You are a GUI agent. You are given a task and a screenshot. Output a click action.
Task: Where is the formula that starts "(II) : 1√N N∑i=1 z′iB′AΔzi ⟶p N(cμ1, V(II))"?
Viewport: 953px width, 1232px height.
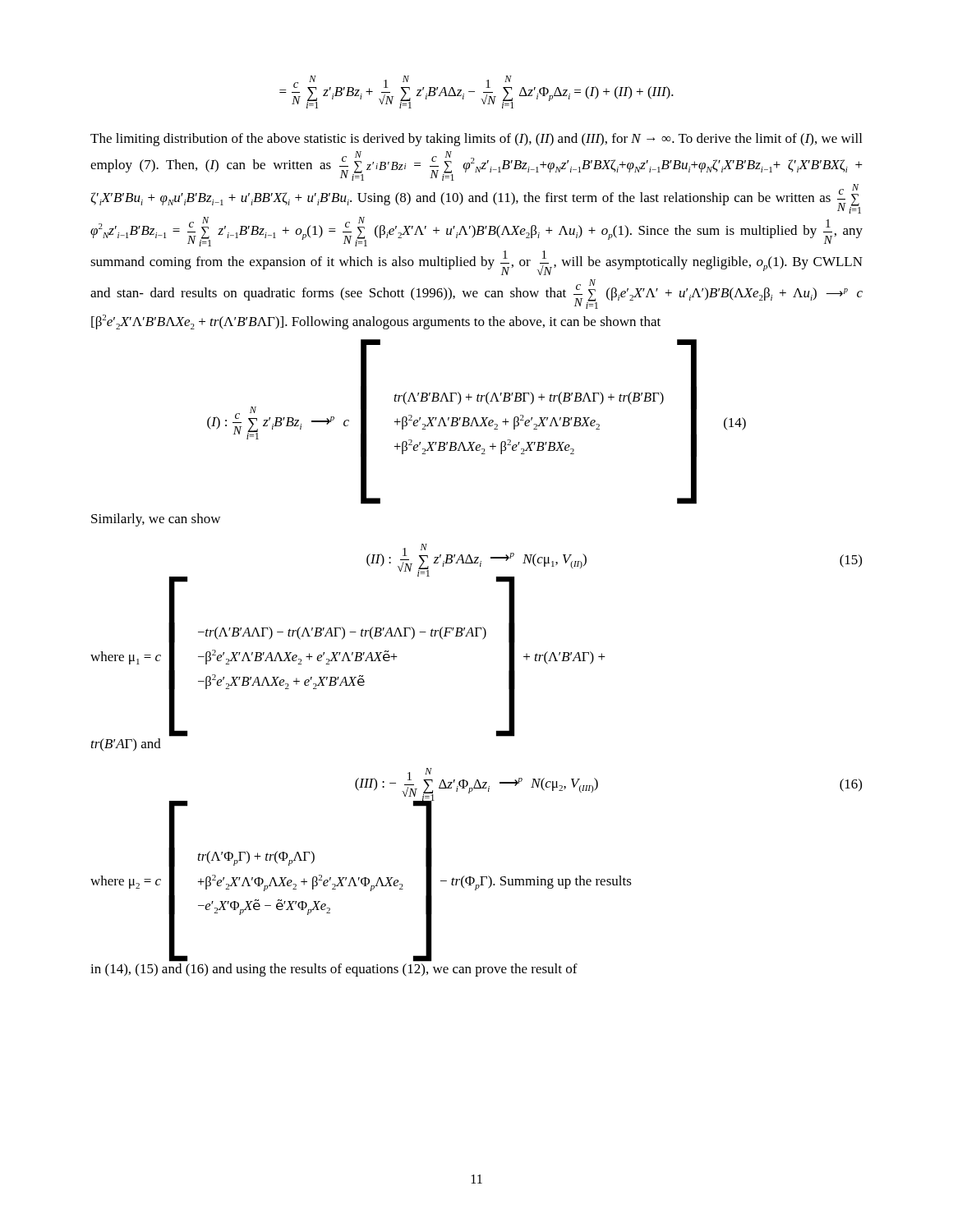(476, 560)
